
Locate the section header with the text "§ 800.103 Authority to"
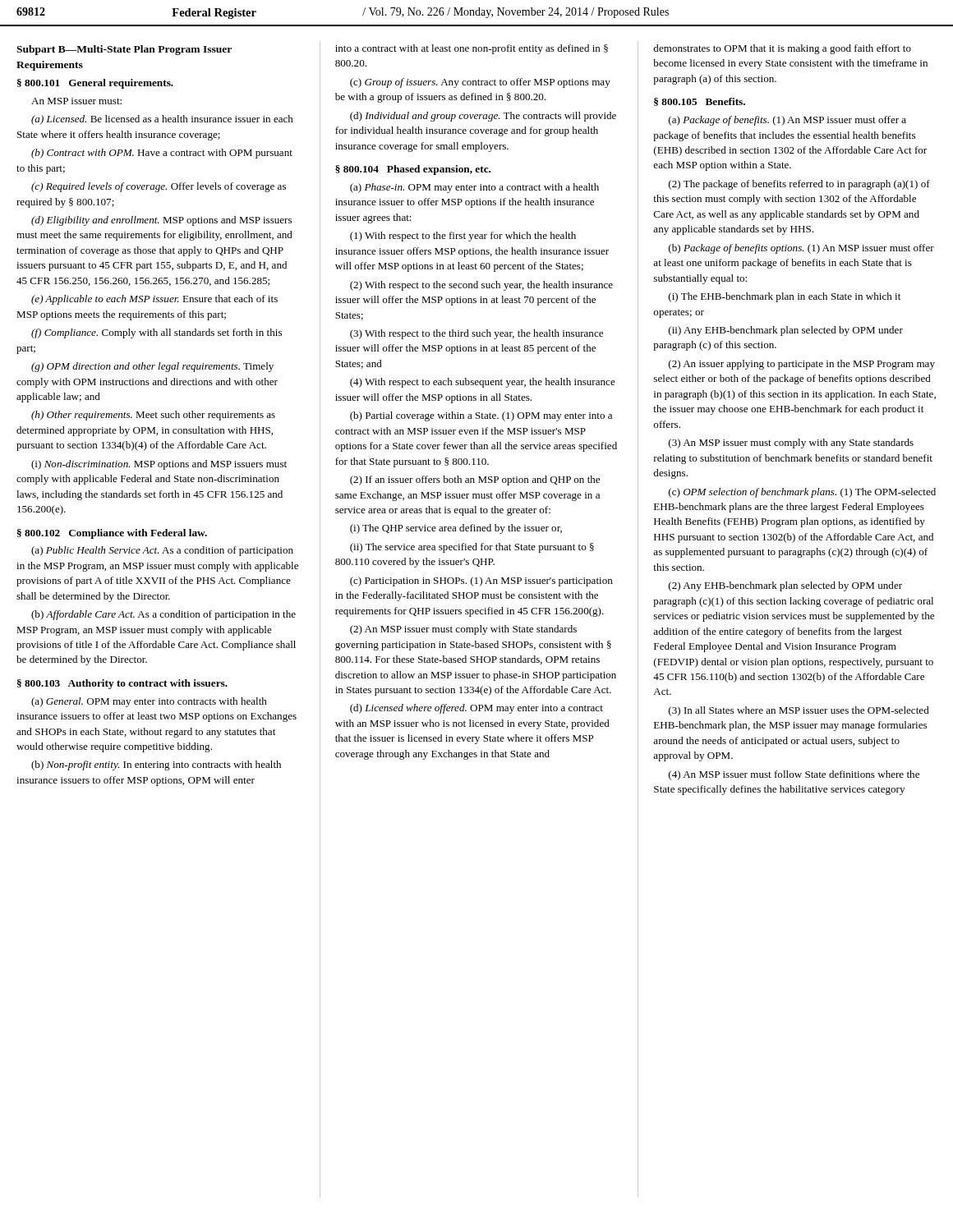(122, 683)
